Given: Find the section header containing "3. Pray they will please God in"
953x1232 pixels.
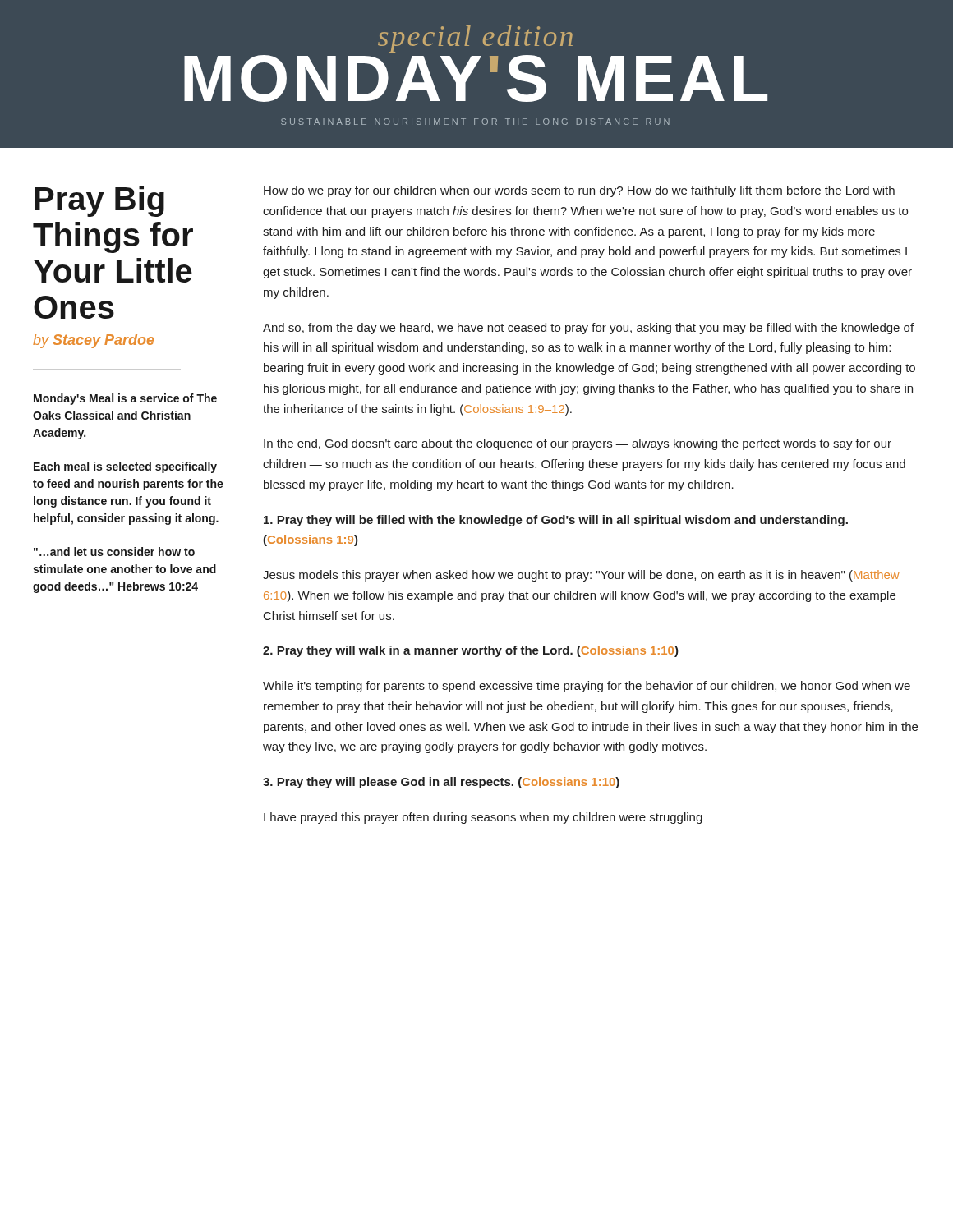Looking at the screenshot, I should point(592,782).
